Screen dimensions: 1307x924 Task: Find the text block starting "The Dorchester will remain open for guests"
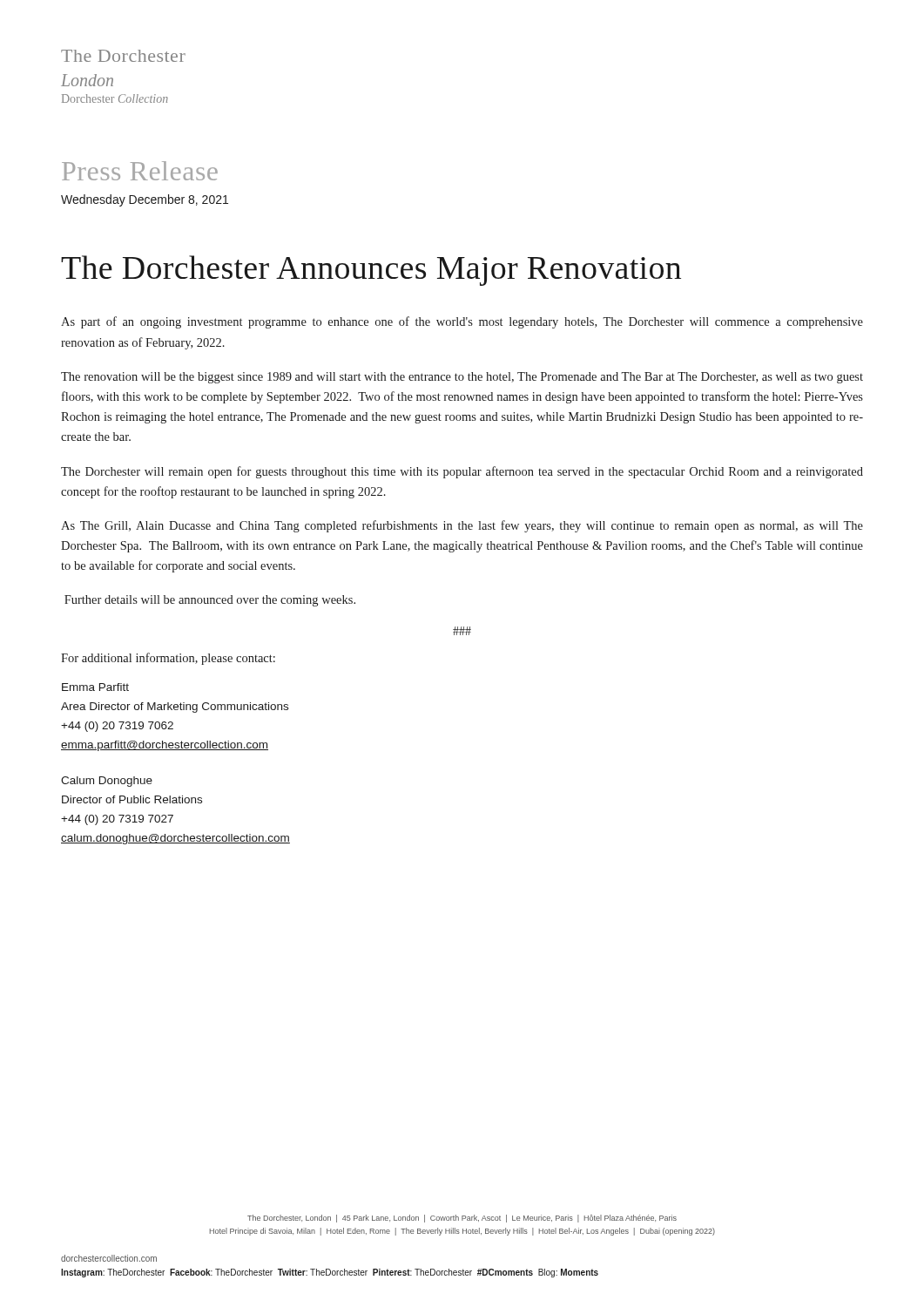click(462, 481)
